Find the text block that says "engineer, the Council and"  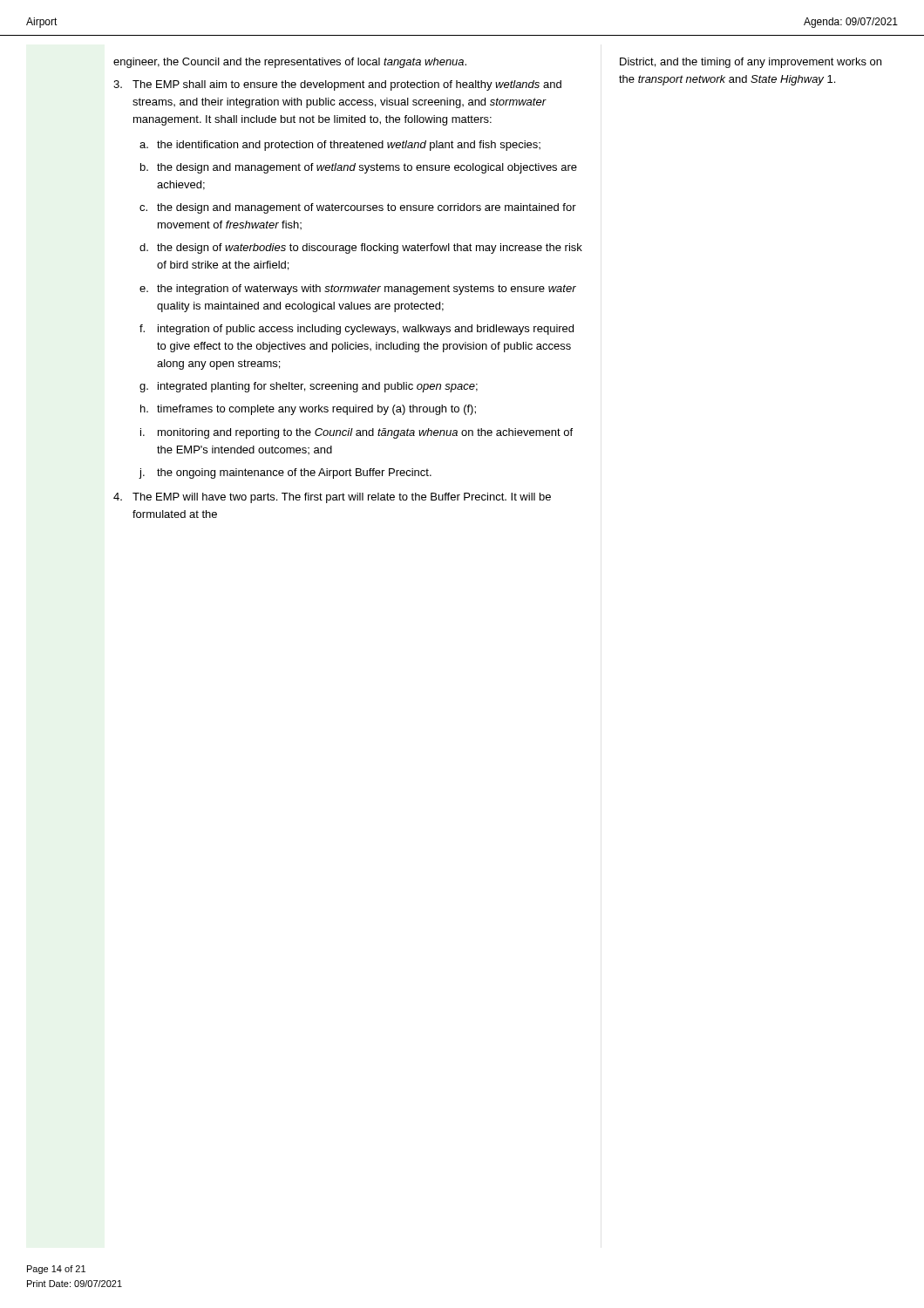[x=290, y=61]
